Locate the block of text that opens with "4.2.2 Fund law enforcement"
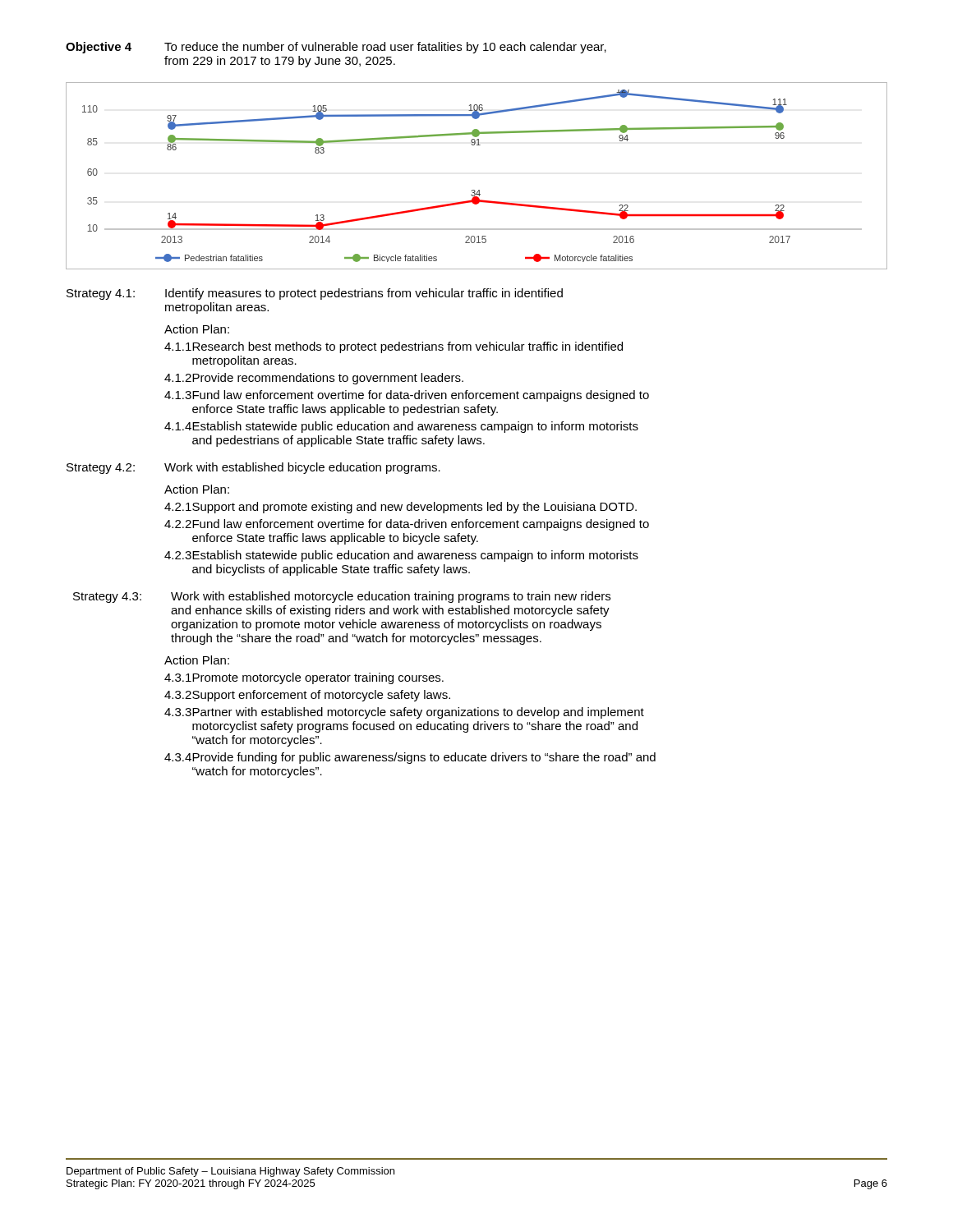 pyautogui.click(x=476, y=531)
